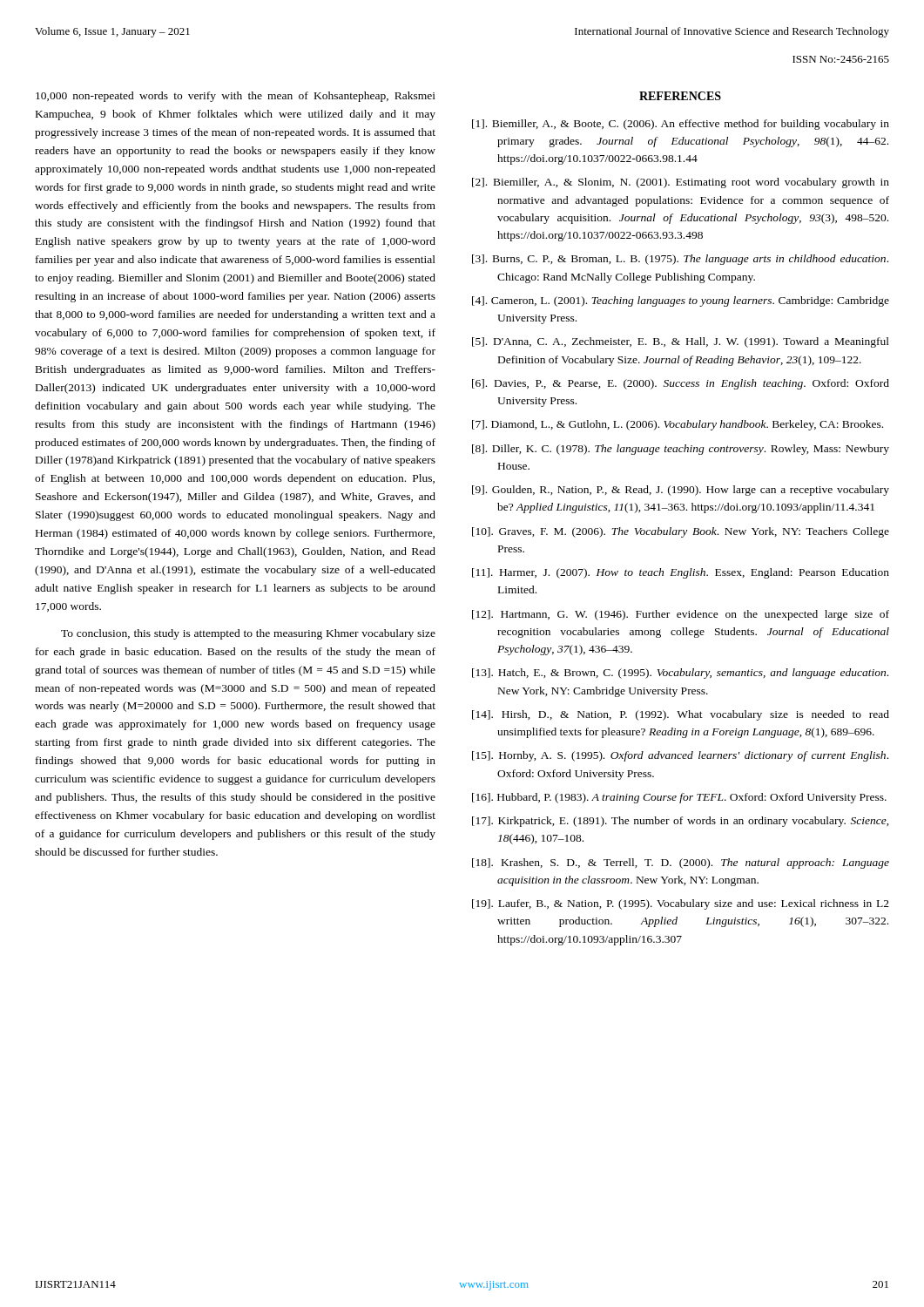Point to the text starting "[11]. Harmer, J."
Viewport: 924px width, 1307px height.
680,581
